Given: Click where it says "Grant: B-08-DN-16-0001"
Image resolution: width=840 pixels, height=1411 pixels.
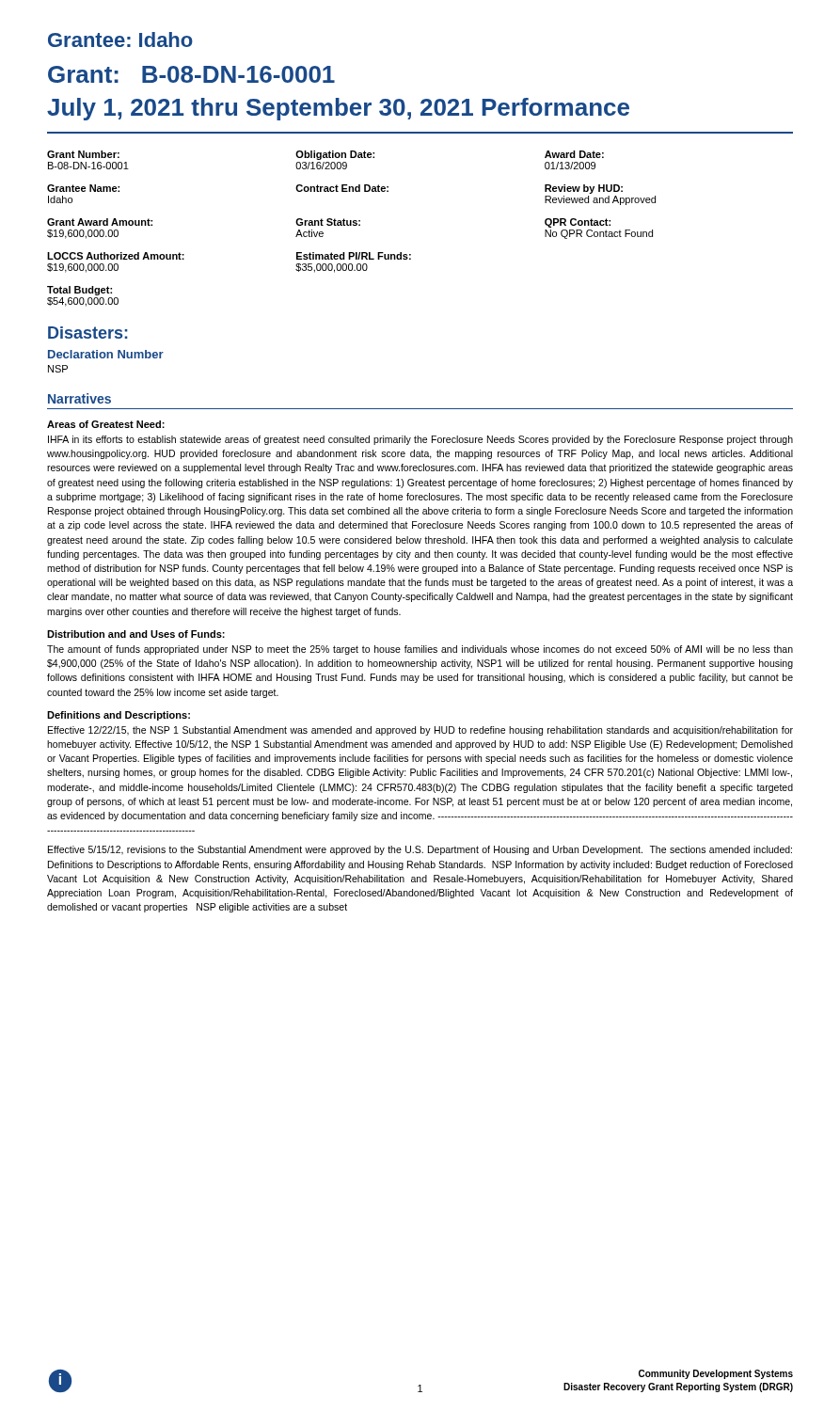Looking at the screenshot, I should (191, 74).
